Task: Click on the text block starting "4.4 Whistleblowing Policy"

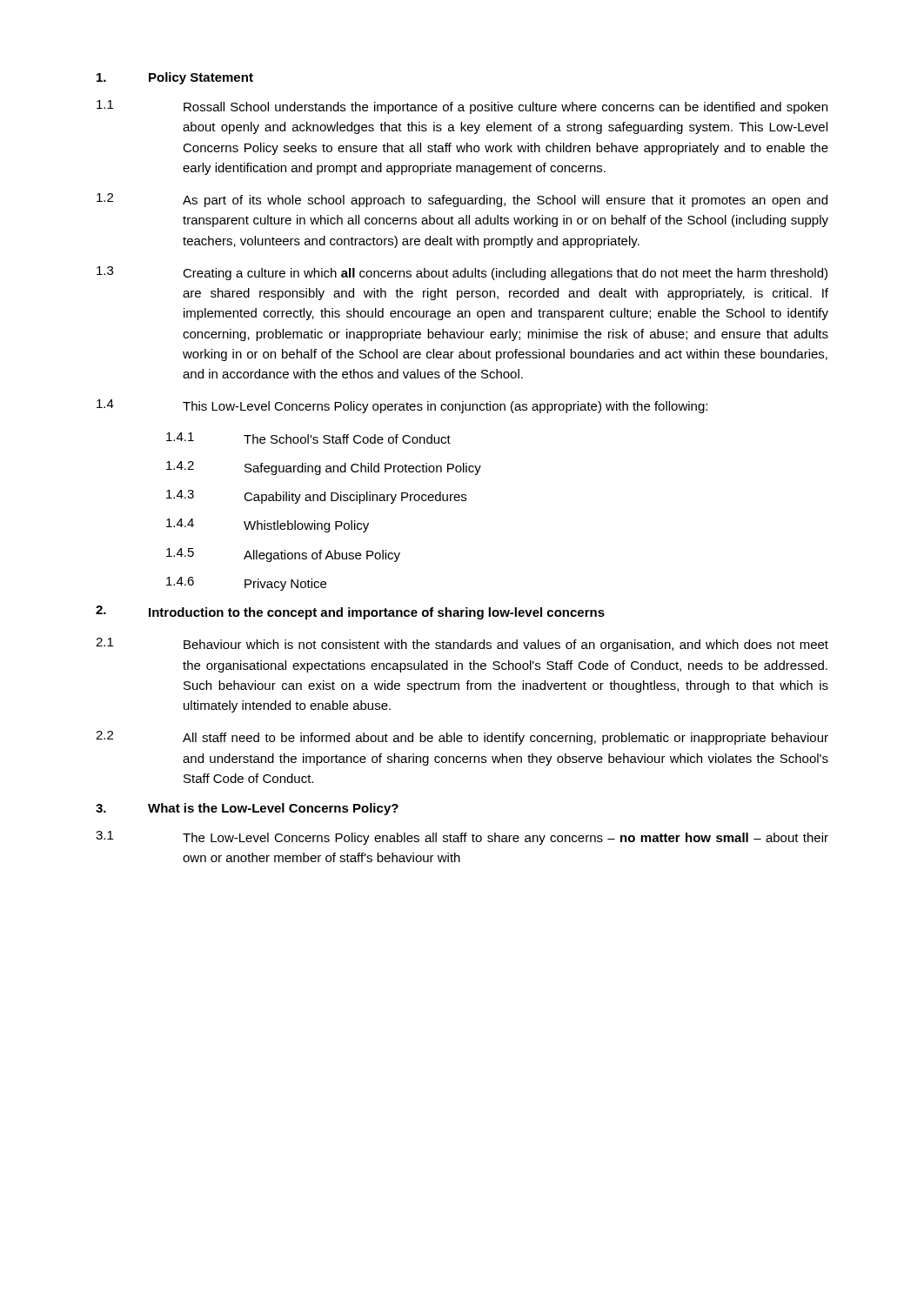Action: pyautogui.click(x=268, y=525)
